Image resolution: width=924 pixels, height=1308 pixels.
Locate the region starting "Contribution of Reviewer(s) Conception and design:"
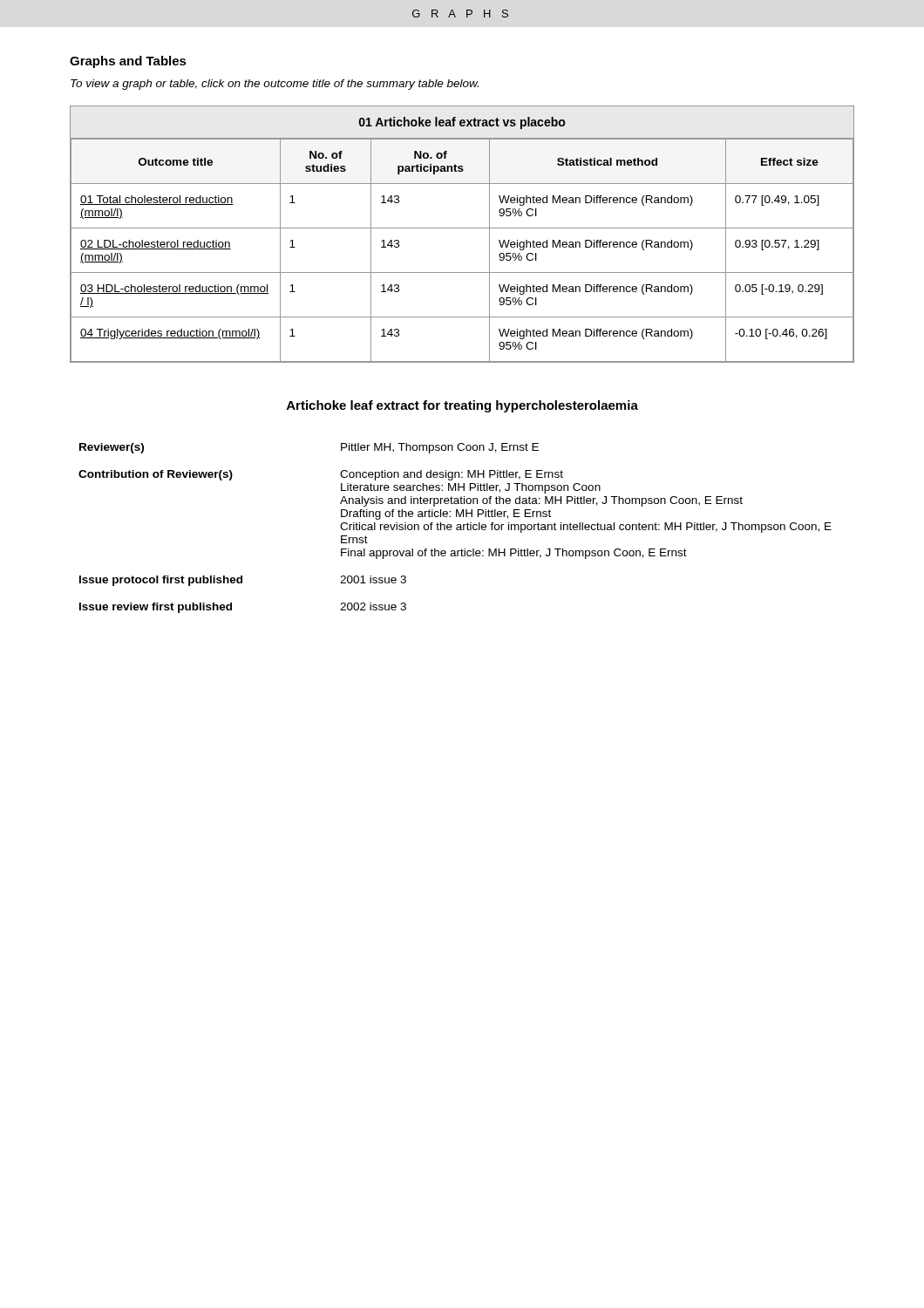click(x=462, y=513)
